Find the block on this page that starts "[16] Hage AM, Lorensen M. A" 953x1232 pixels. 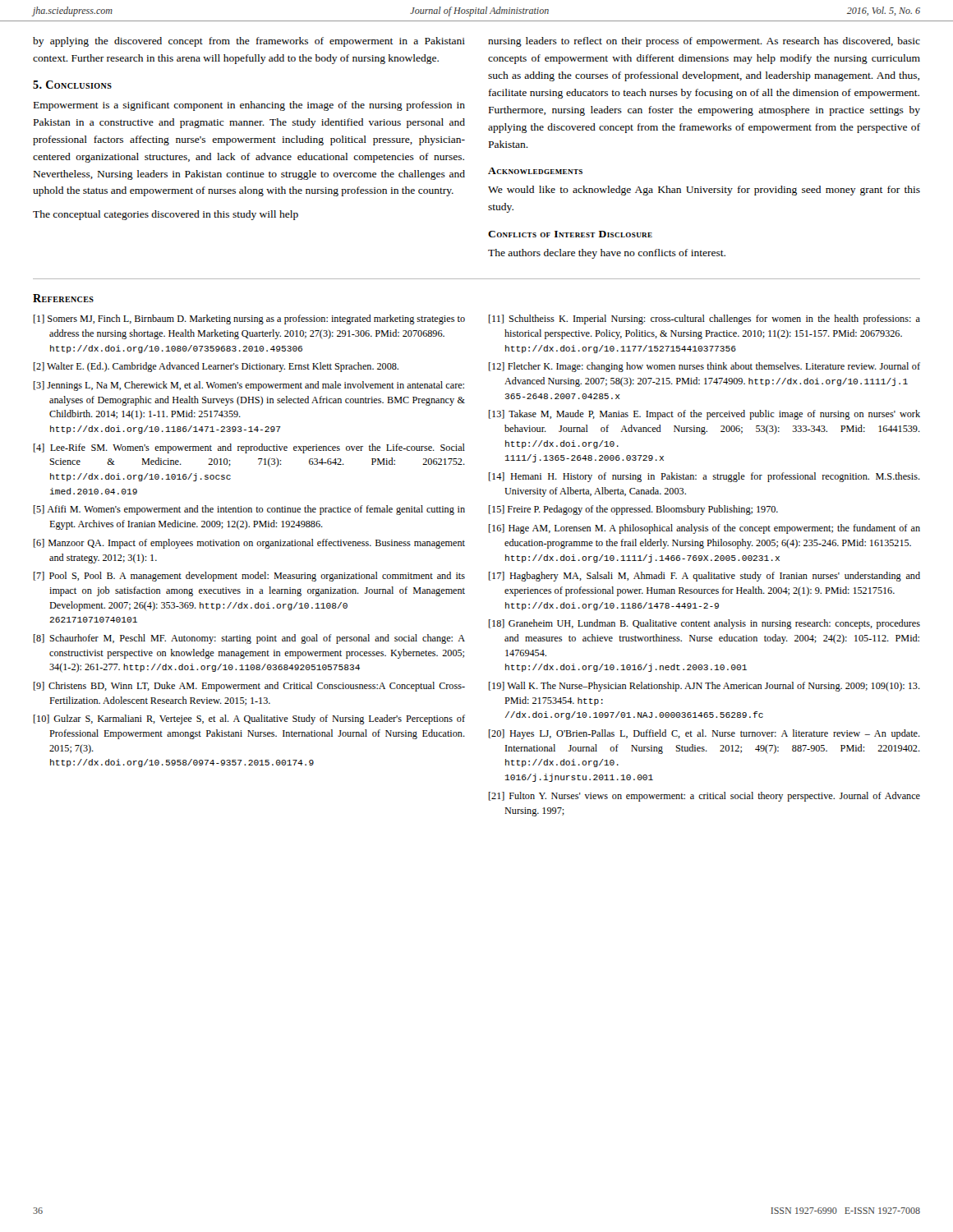tap(704, 543)
